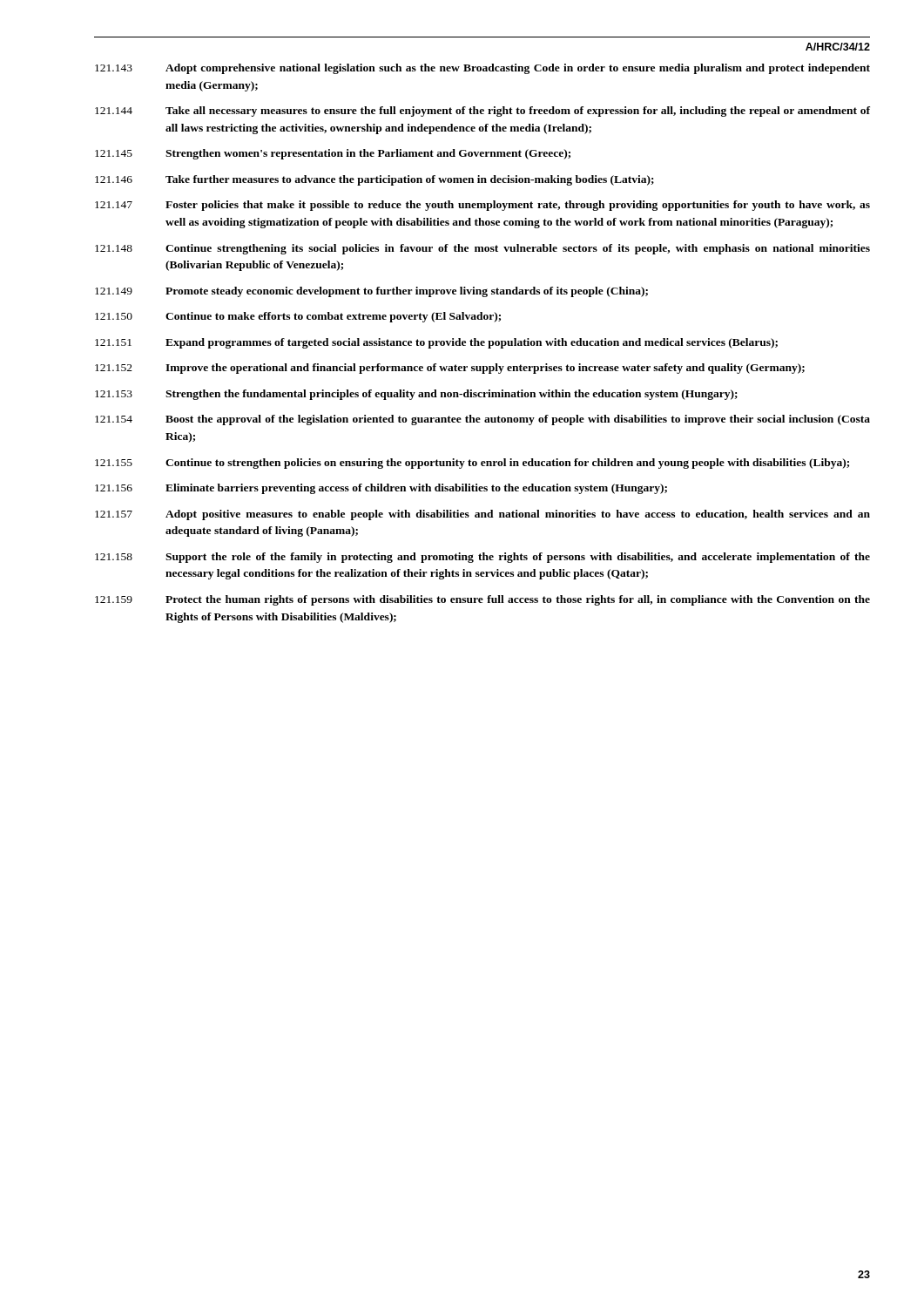
Task: Select the list item that says "121.149 Promote steady economic development"
Action: [x=482, y=291]
